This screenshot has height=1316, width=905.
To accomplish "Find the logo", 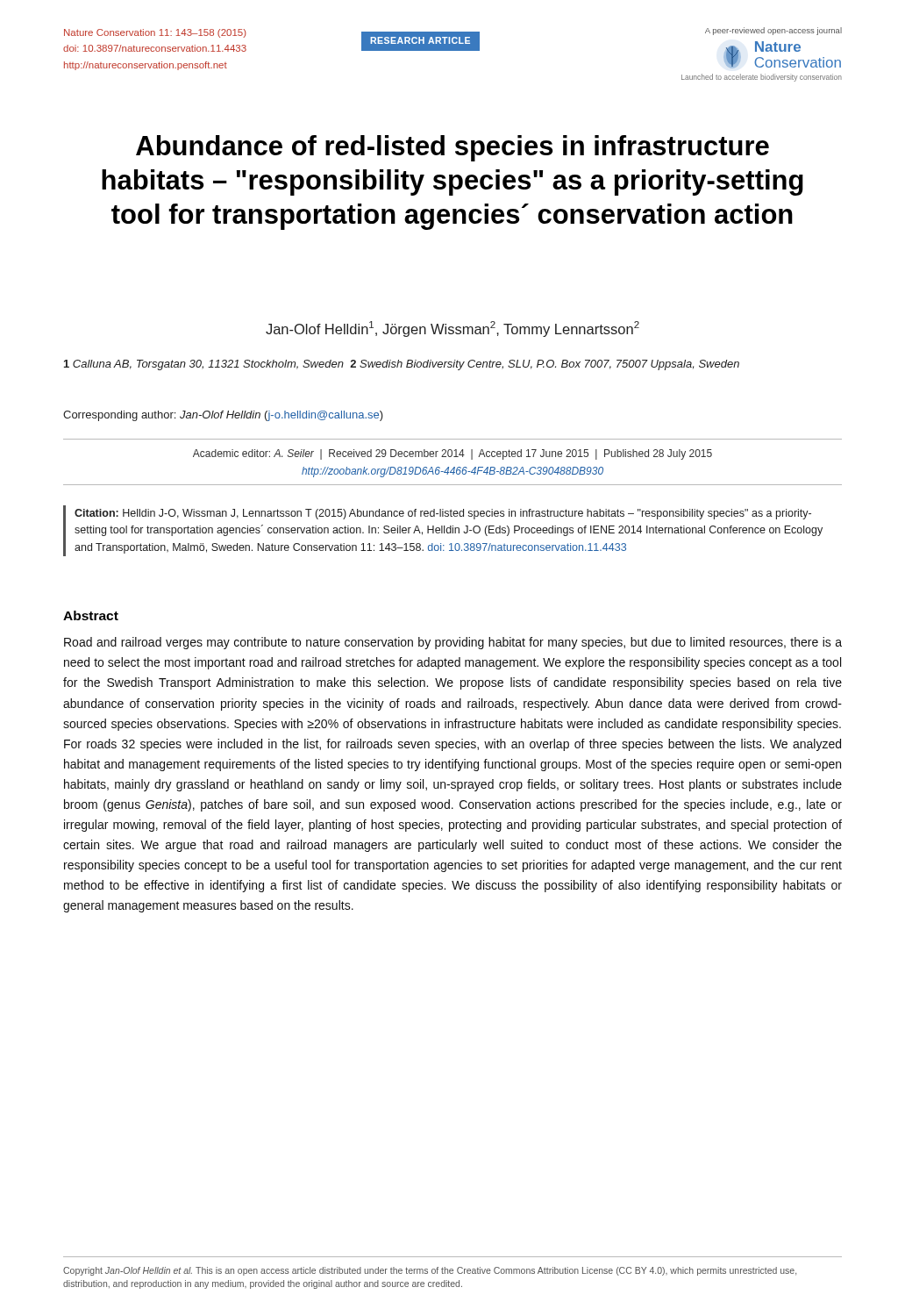I will [x=761, y=54].
